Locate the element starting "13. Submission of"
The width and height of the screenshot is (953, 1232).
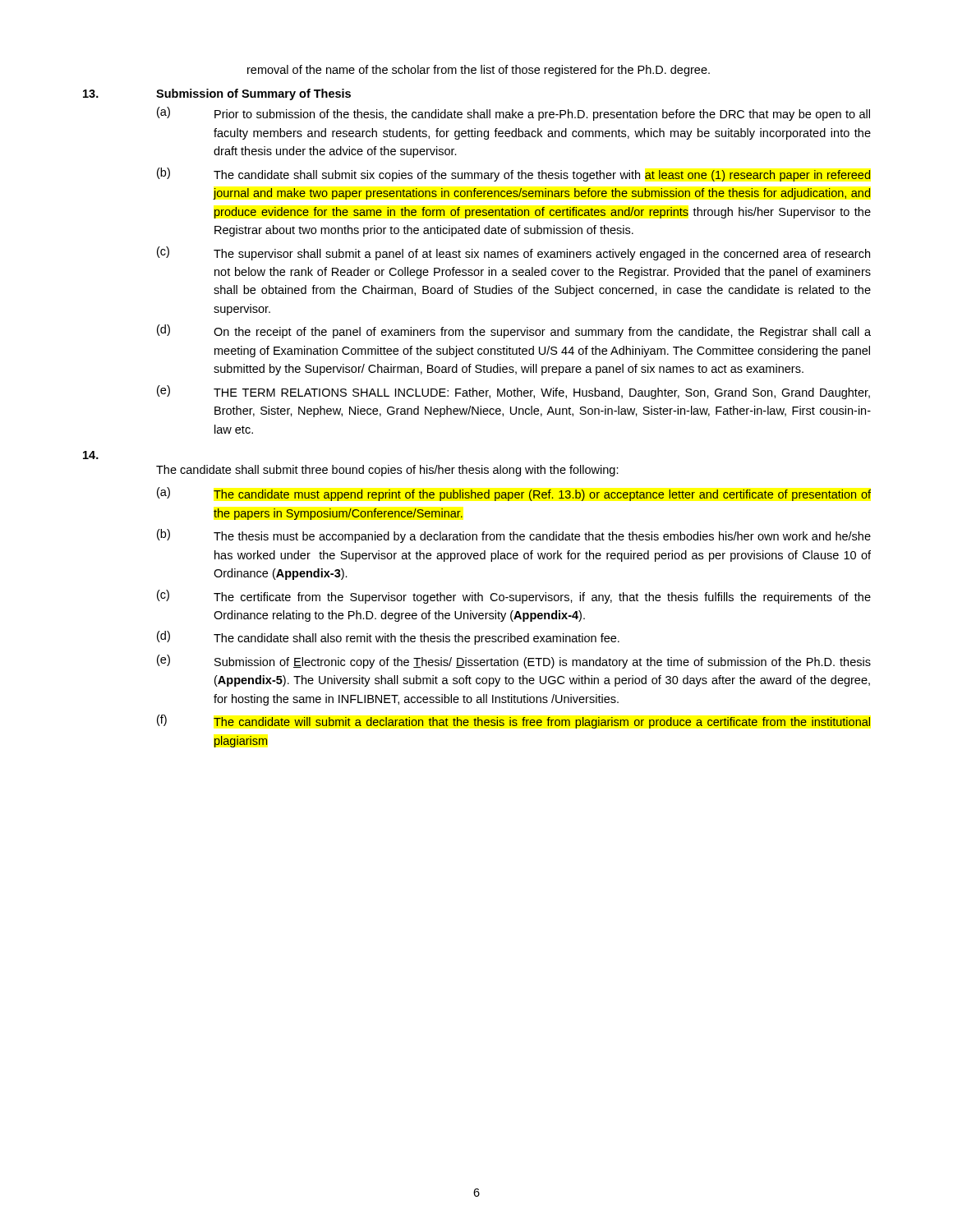point(217,94)
